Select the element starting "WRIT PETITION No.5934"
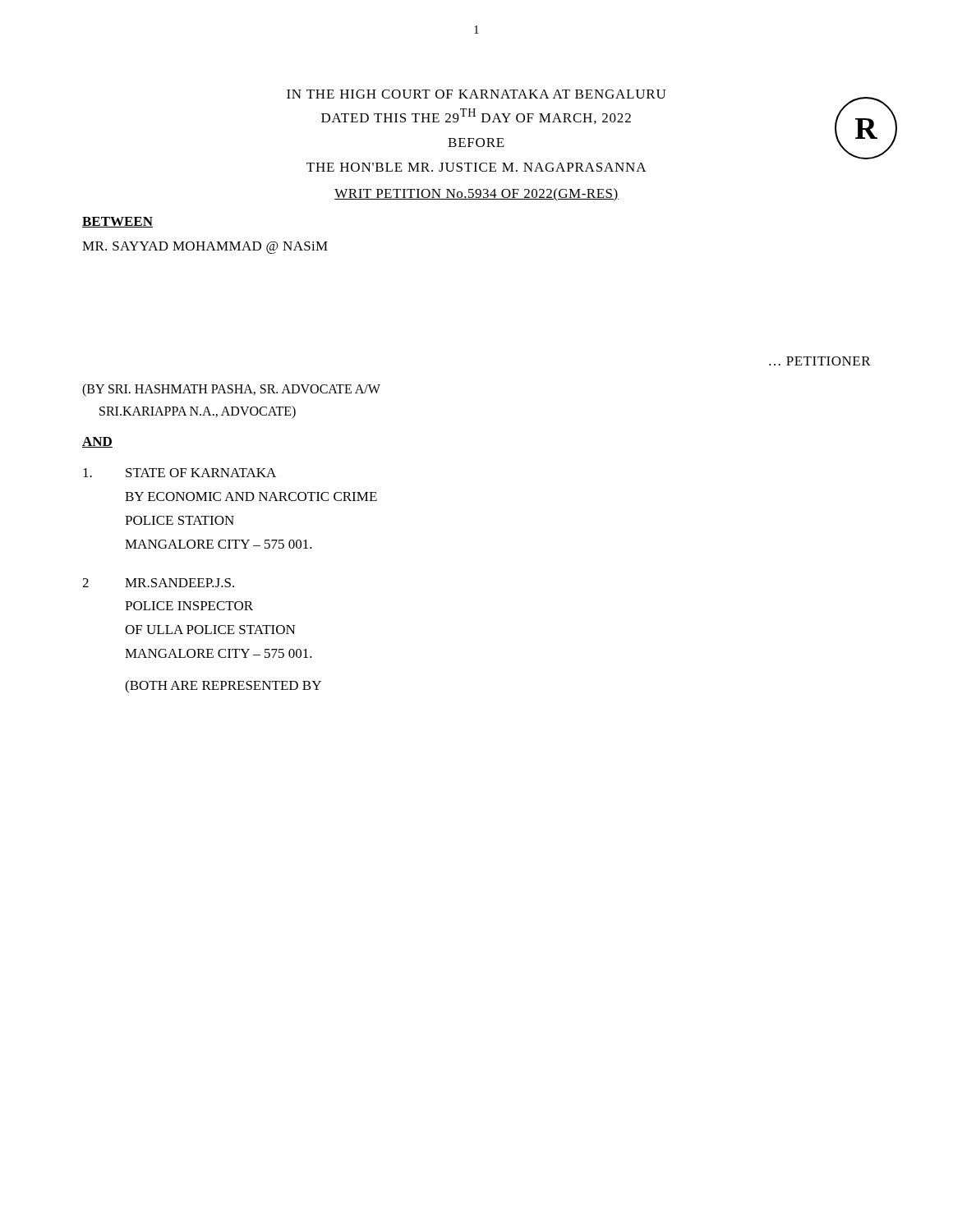The height and width of the screenshot is (1232, 953). click(476, 193)
